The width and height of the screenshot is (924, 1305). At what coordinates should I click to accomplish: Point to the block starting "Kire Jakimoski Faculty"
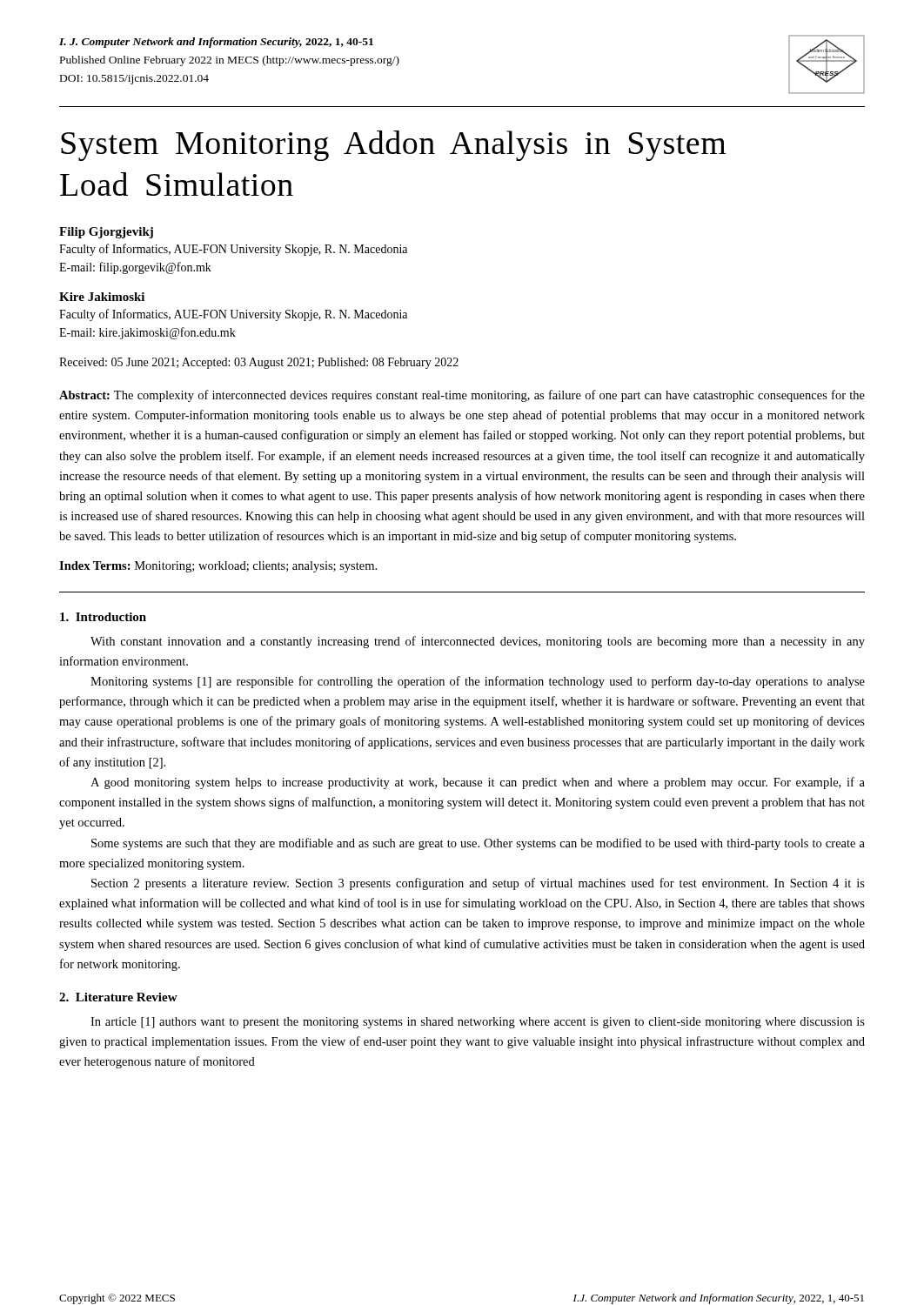pyautogui.click(x=102, y=297)
